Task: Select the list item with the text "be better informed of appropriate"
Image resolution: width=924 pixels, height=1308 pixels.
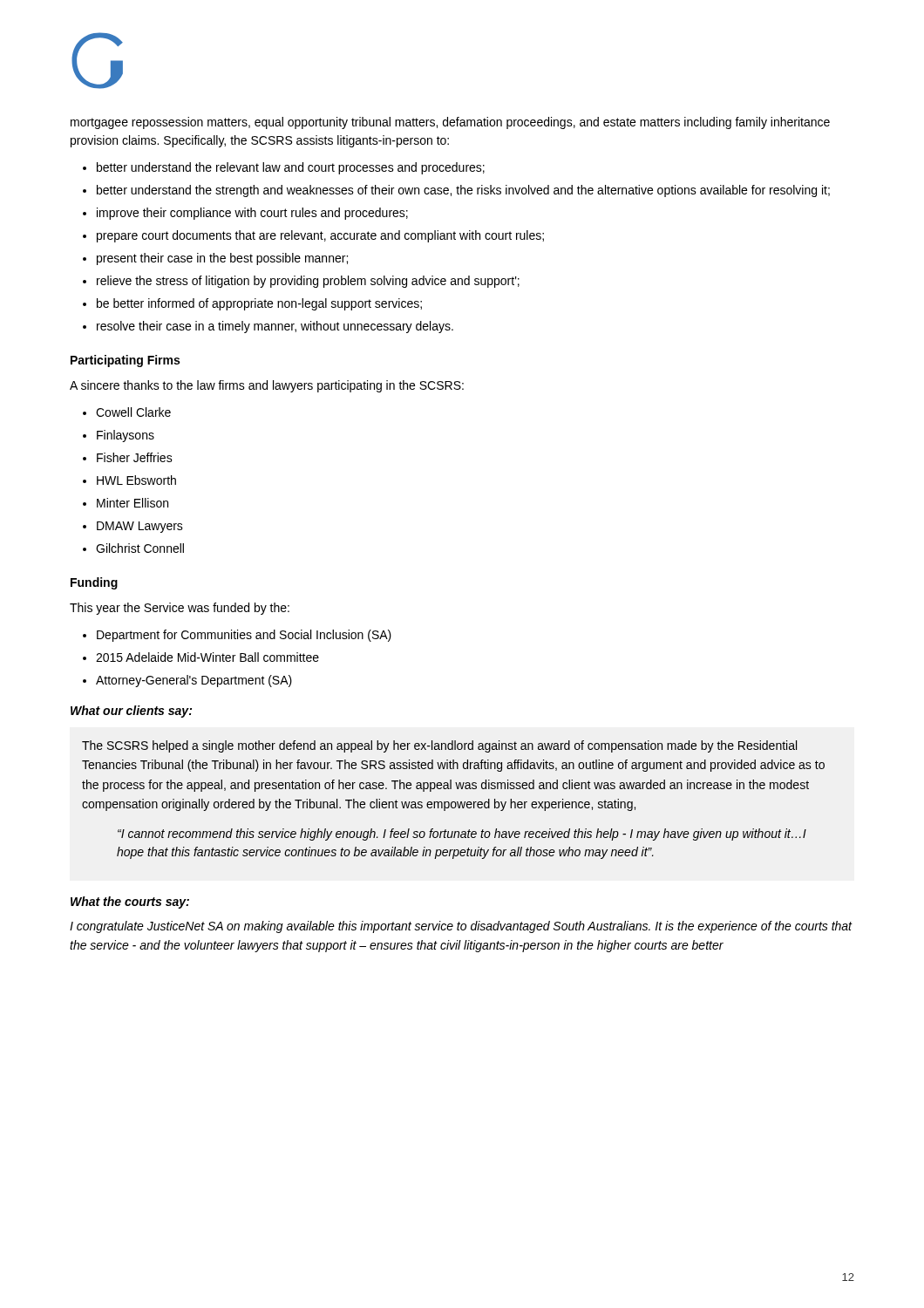Action: pos(259,303)
